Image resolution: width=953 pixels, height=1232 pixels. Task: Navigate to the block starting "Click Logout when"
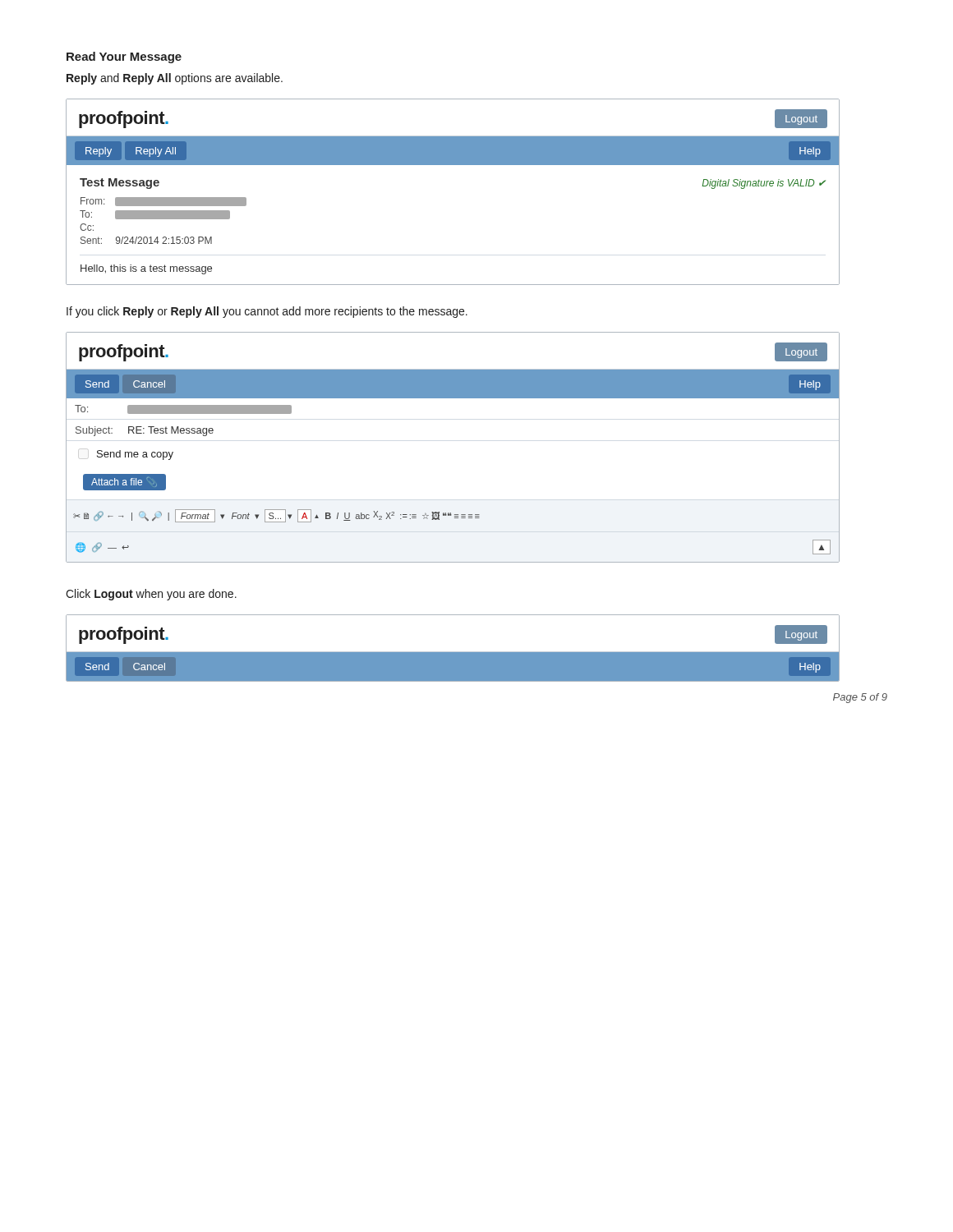151,594
